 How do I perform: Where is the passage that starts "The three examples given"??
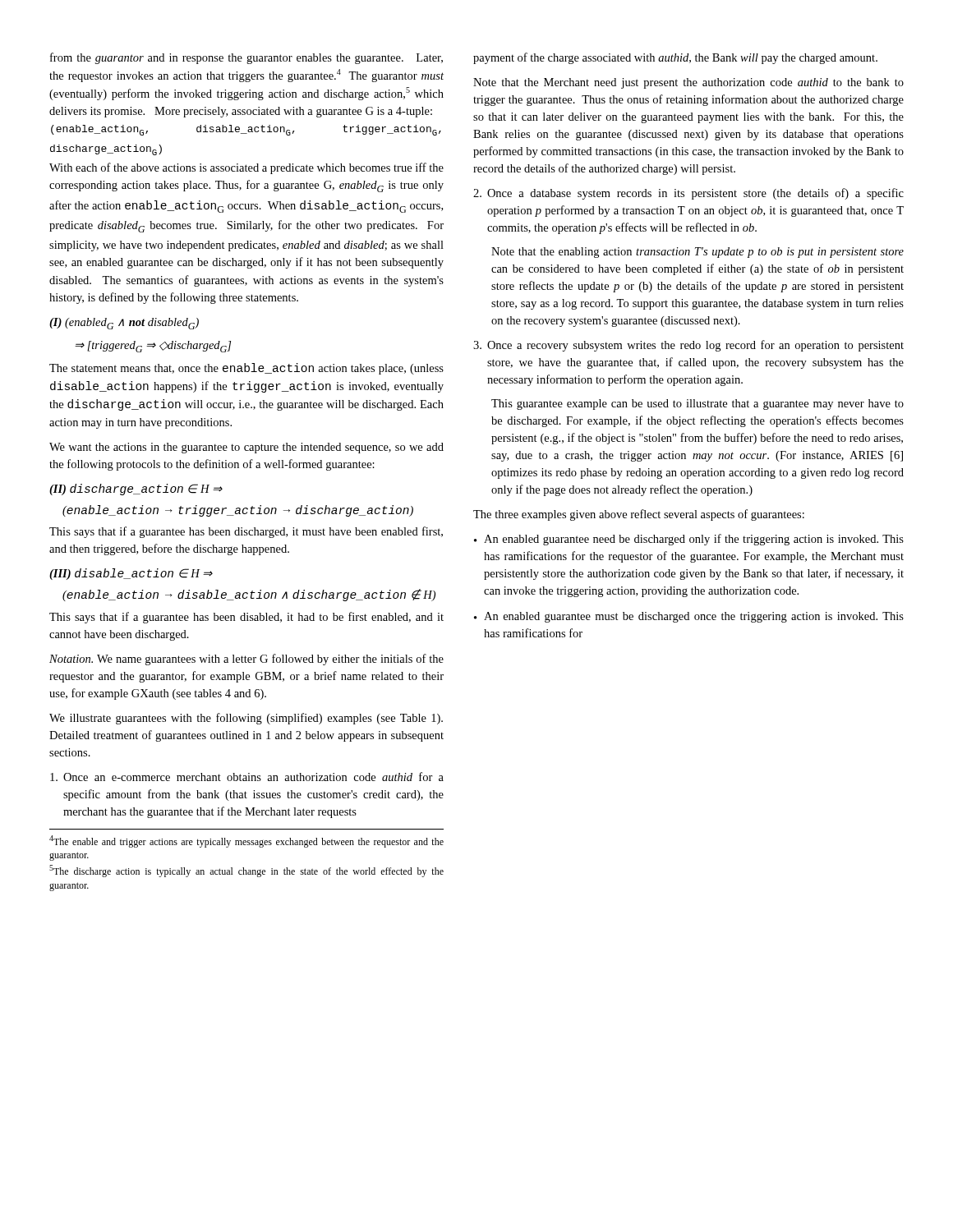tap(688, 515)
